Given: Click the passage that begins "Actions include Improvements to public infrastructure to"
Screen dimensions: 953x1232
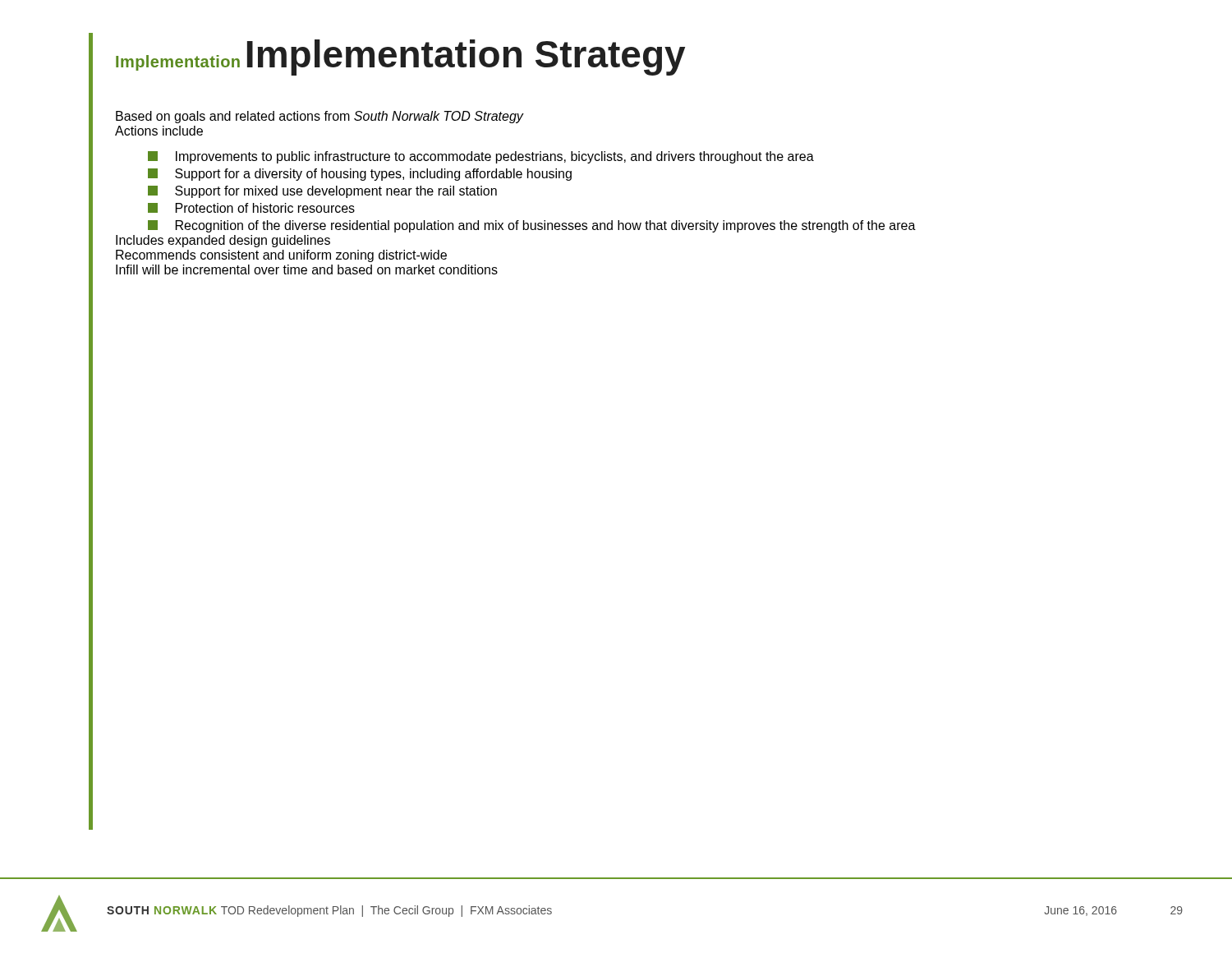Looking at the screenshot, I should (159, 131).
